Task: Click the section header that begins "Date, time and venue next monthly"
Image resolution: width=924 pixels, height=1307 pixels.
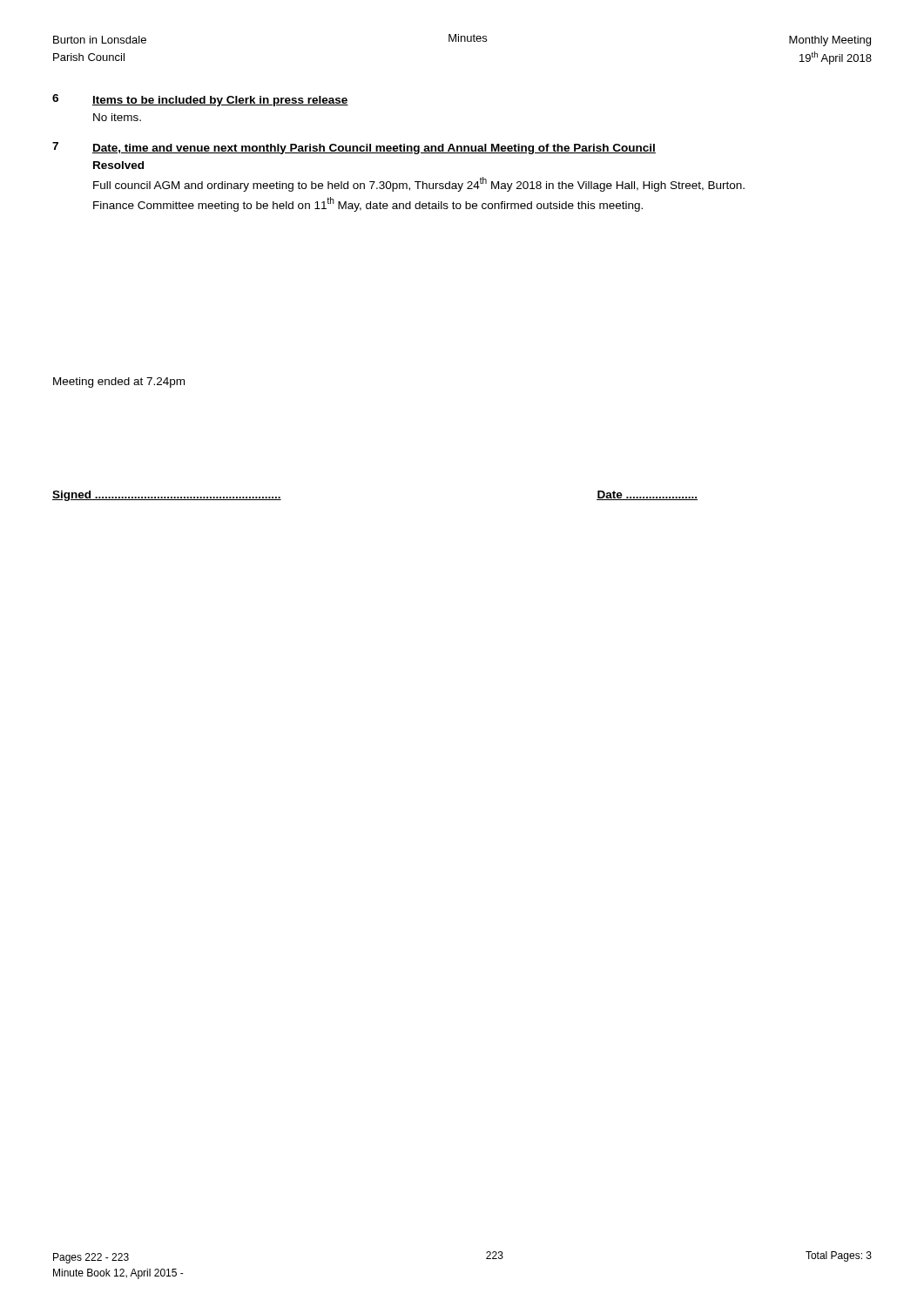Action: point(374,147)
